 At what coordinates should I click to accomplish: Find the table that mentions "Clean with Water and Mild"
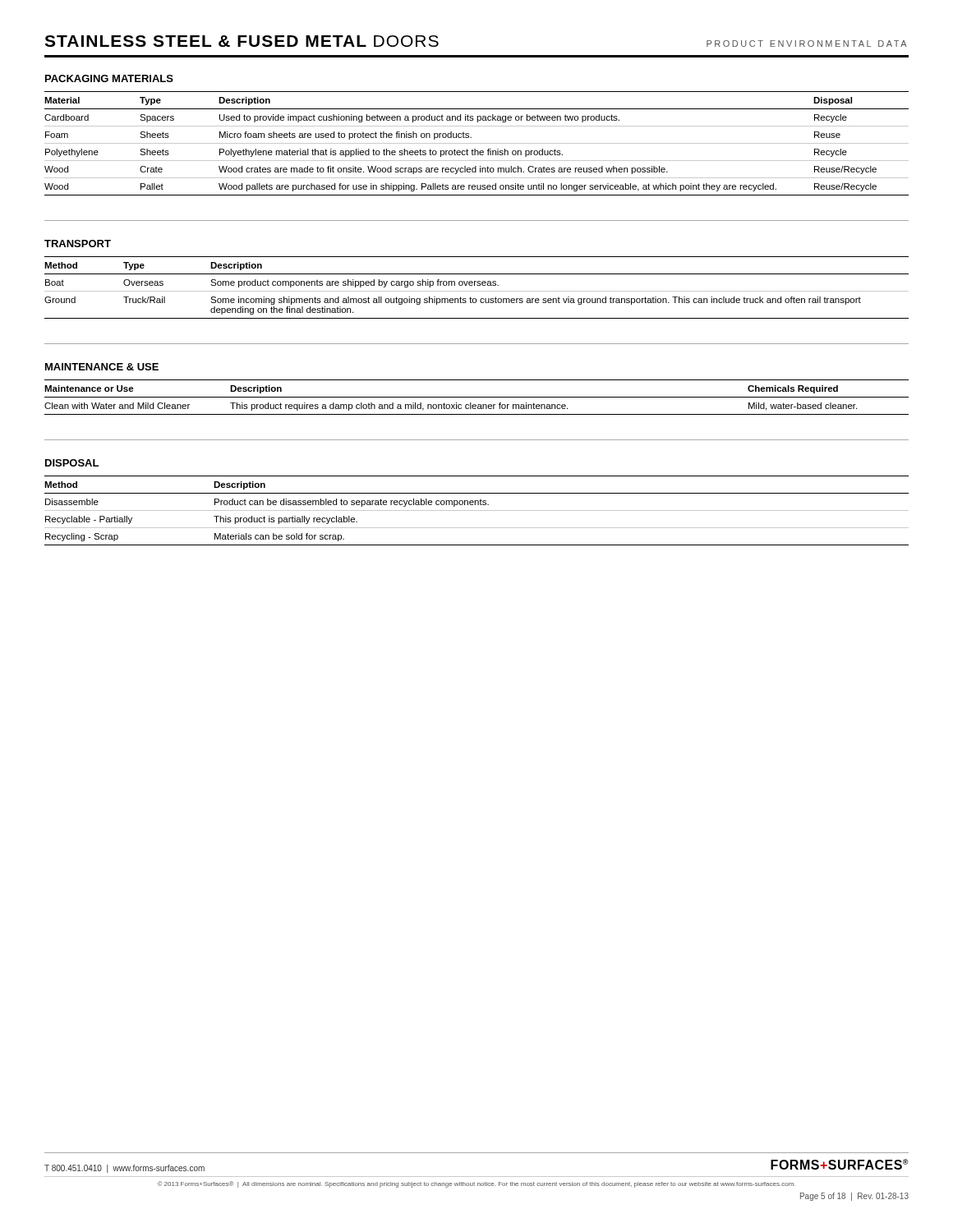[x=476, y=397]
